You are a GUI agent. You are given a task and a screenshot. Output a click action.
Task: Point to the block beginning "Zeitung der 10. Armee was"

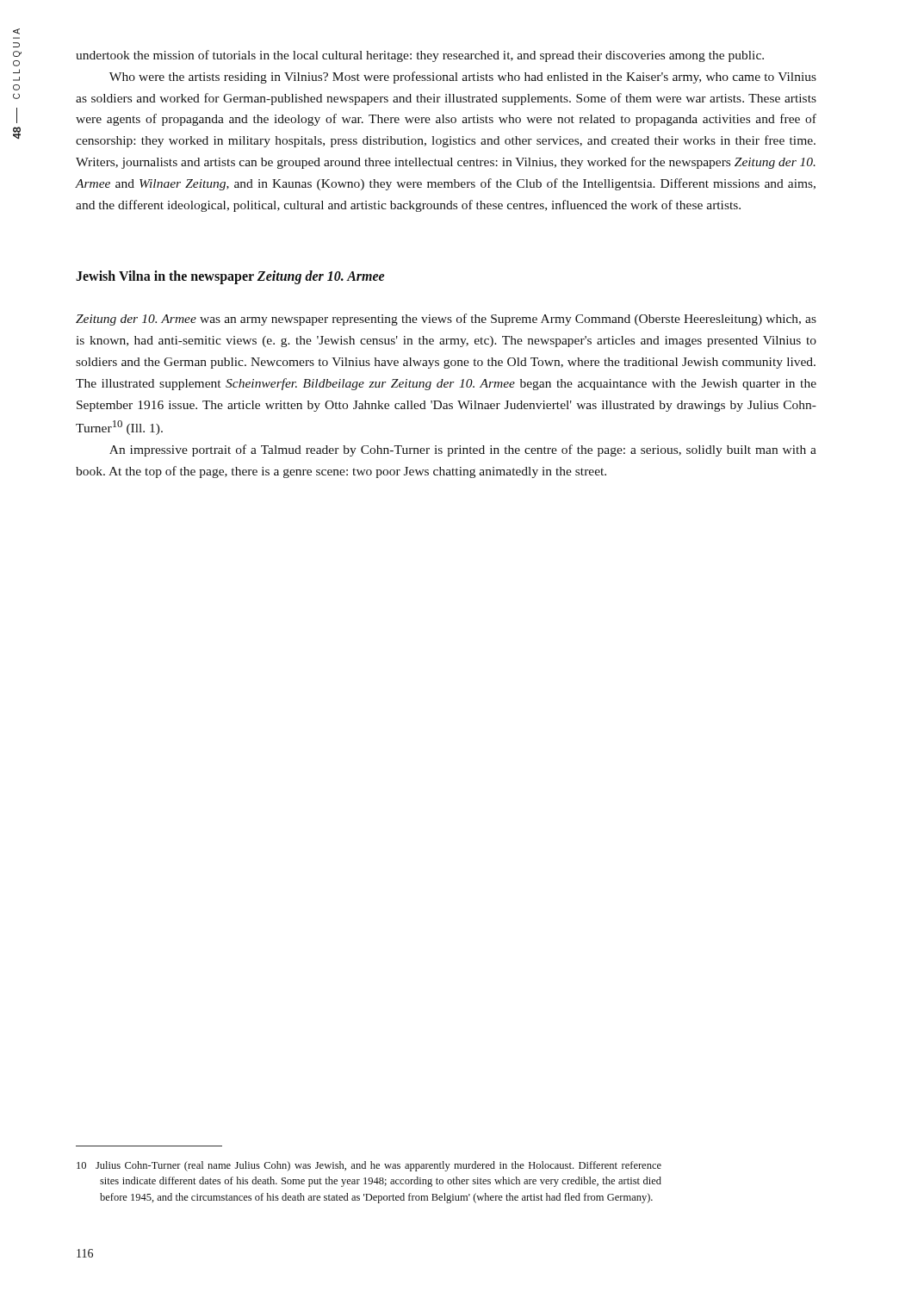click(x=446, y=374)
